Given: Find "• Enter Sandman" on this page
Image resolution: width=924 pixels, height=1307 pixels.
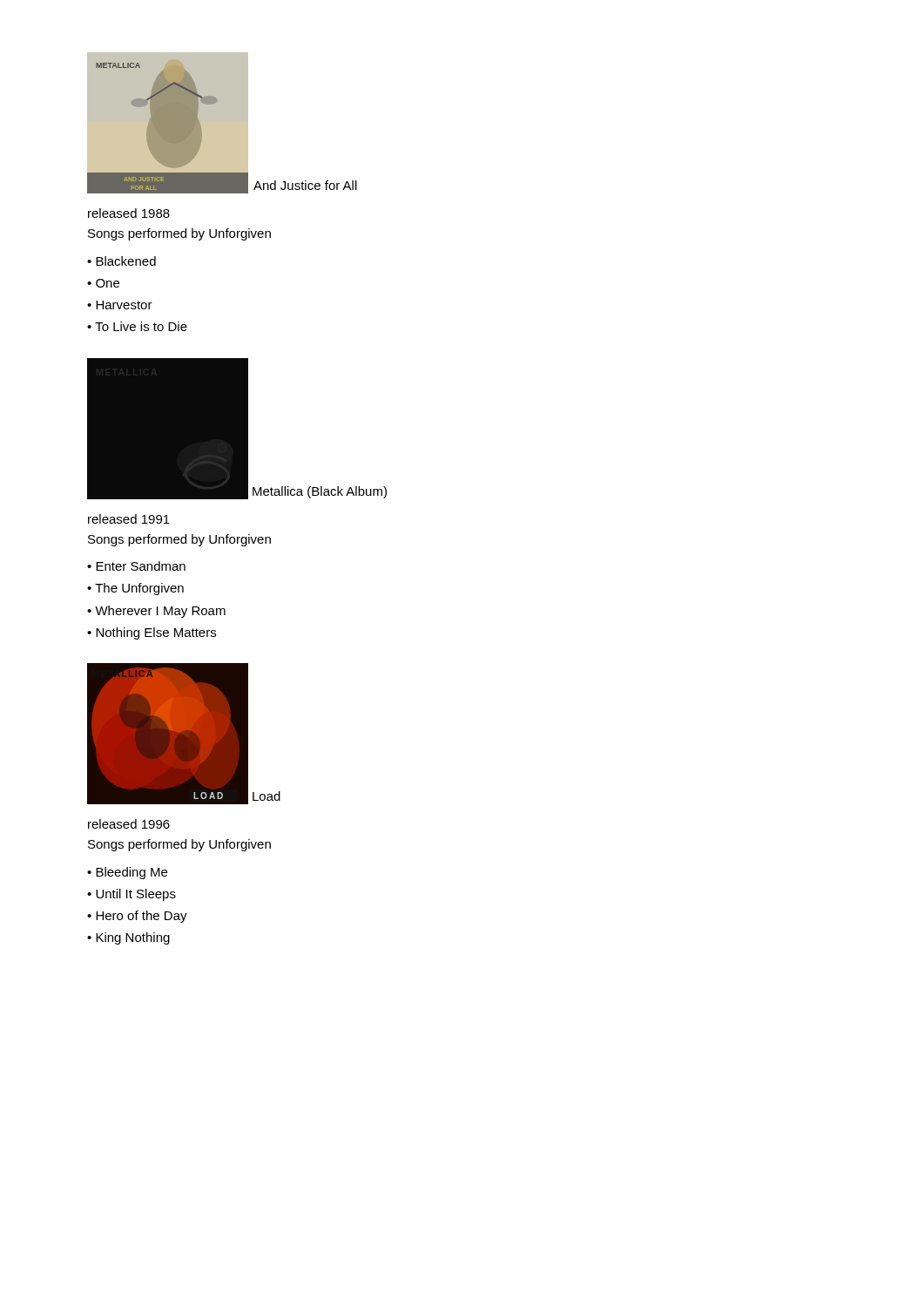Looking at the screenshot, I should coord(137,566).
